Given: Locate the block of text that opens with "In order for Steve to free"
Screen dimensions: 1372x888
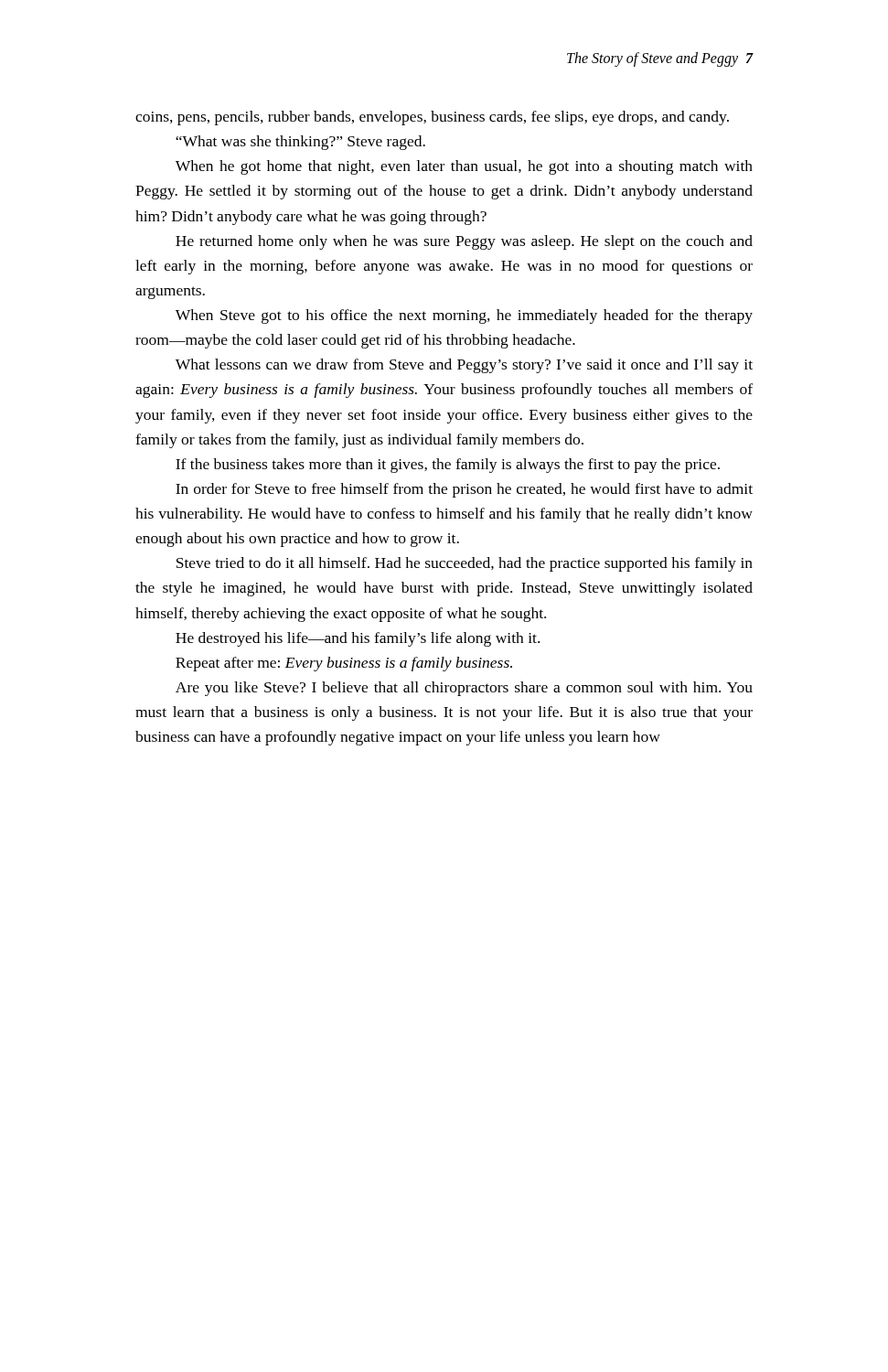Looking at the screenshot, I should pos(444,513).
